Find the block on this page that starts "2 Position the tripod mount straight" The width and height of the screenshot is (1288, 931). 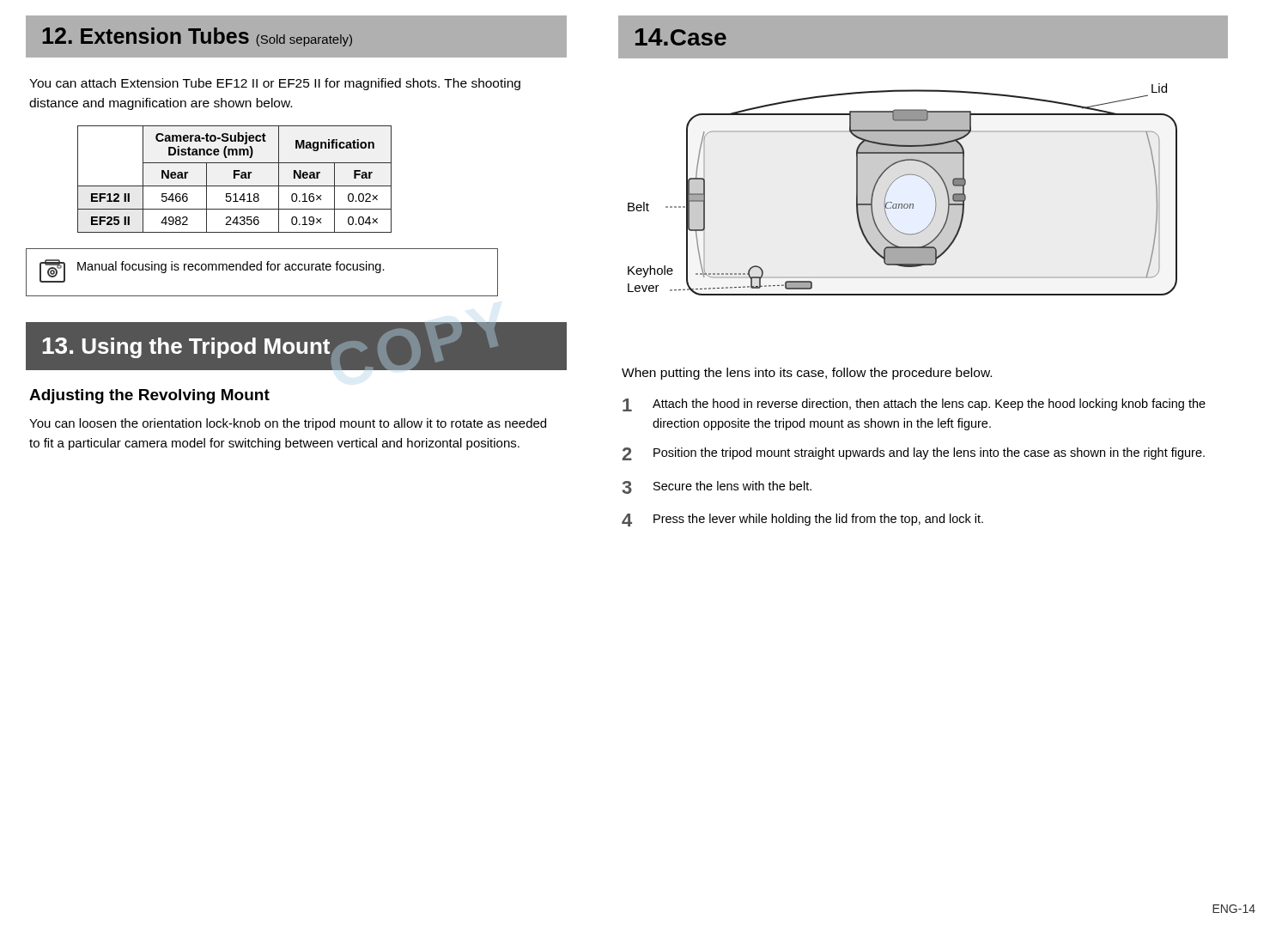[922, 455]
